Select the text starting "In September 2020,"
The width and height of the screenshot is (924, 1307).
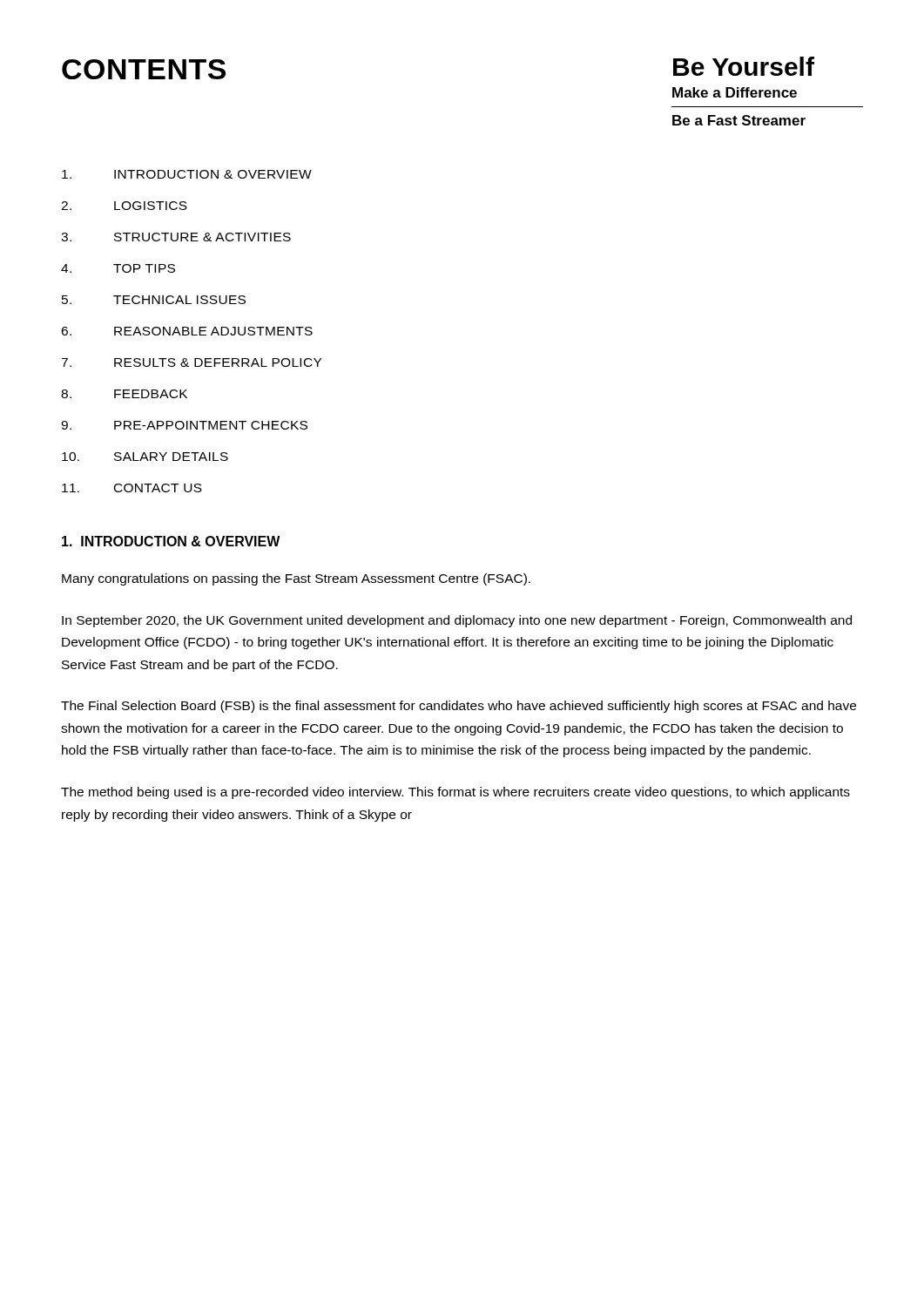[457, 642]
